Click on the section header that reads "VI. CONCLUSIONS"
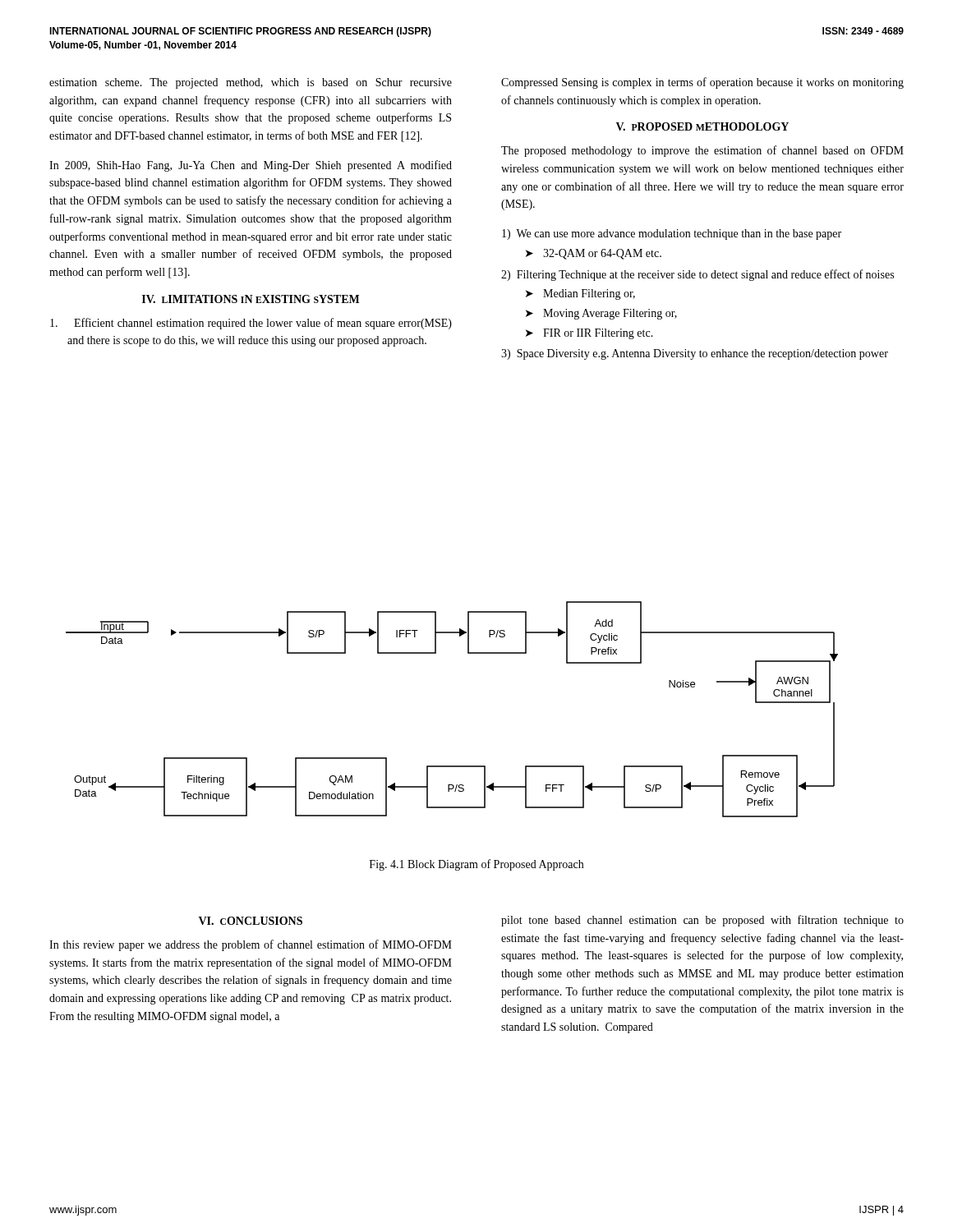Image resolution: width=953 pixels, height=1232 pixels. [251, 921]
